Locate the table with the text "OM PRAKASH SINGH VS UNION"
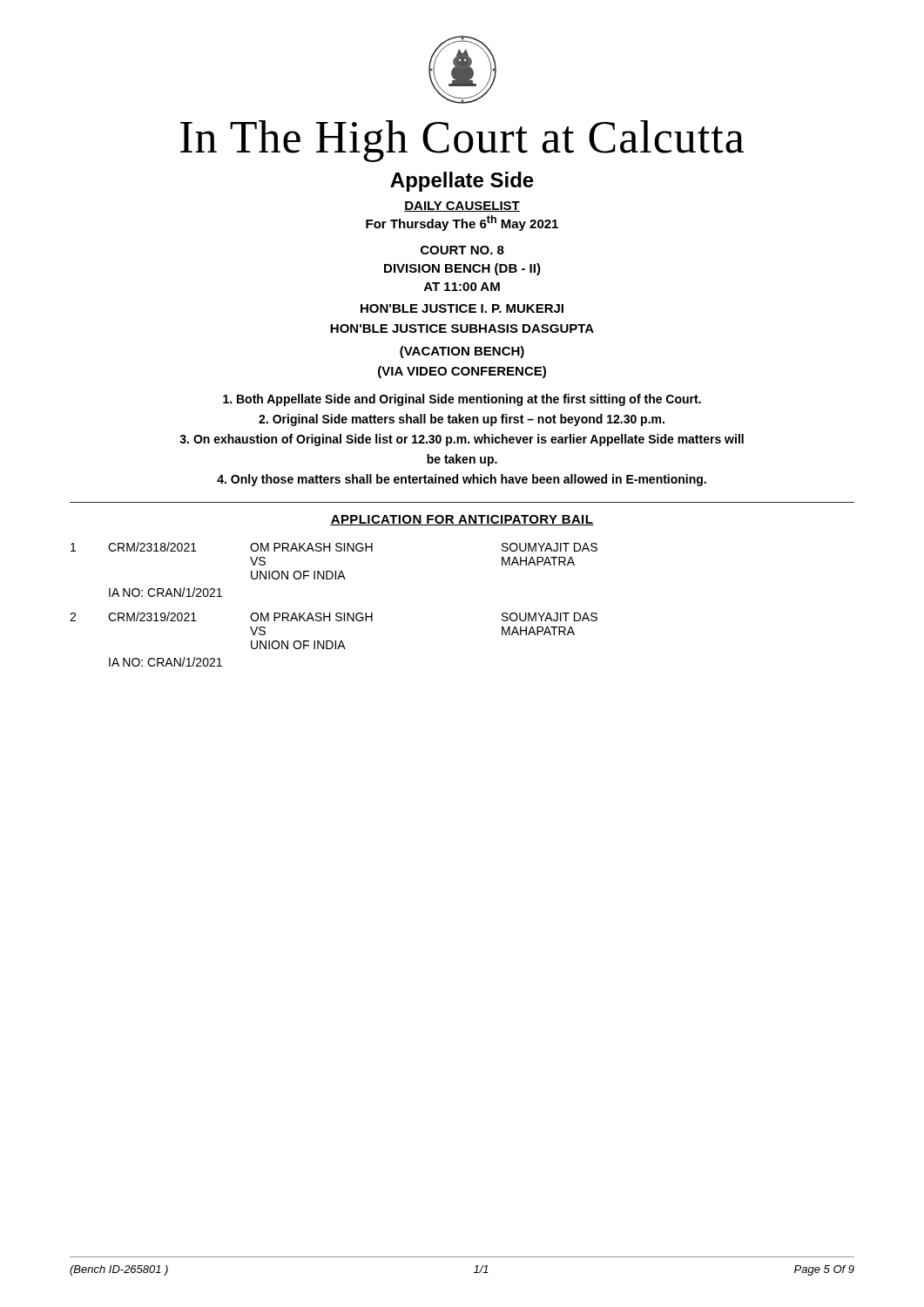The image size is (924, 1307). (x=462, y=609)
